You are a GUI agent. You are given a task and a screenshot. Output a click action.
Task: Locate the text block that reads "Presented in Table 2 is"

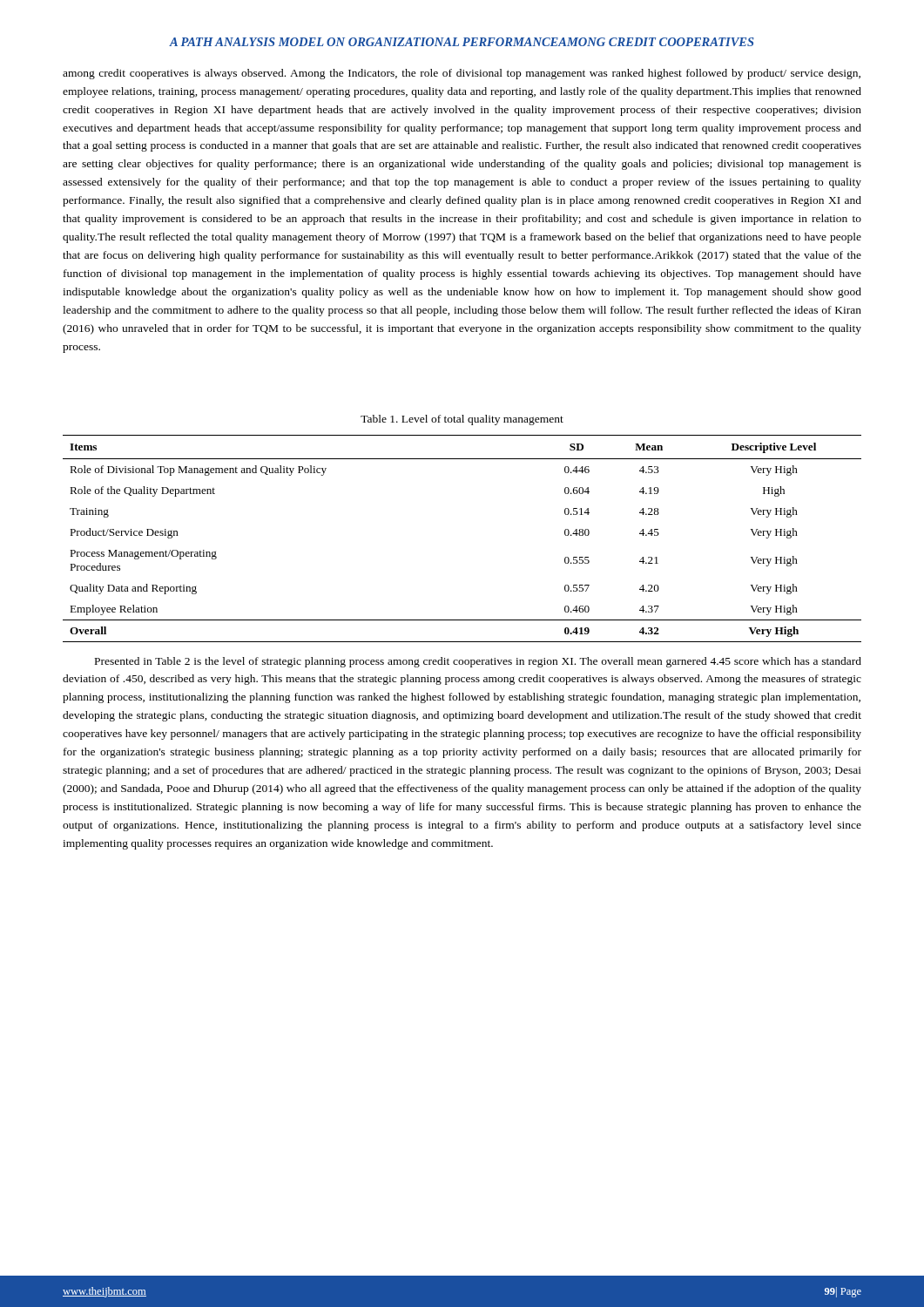tap(462, 752)
